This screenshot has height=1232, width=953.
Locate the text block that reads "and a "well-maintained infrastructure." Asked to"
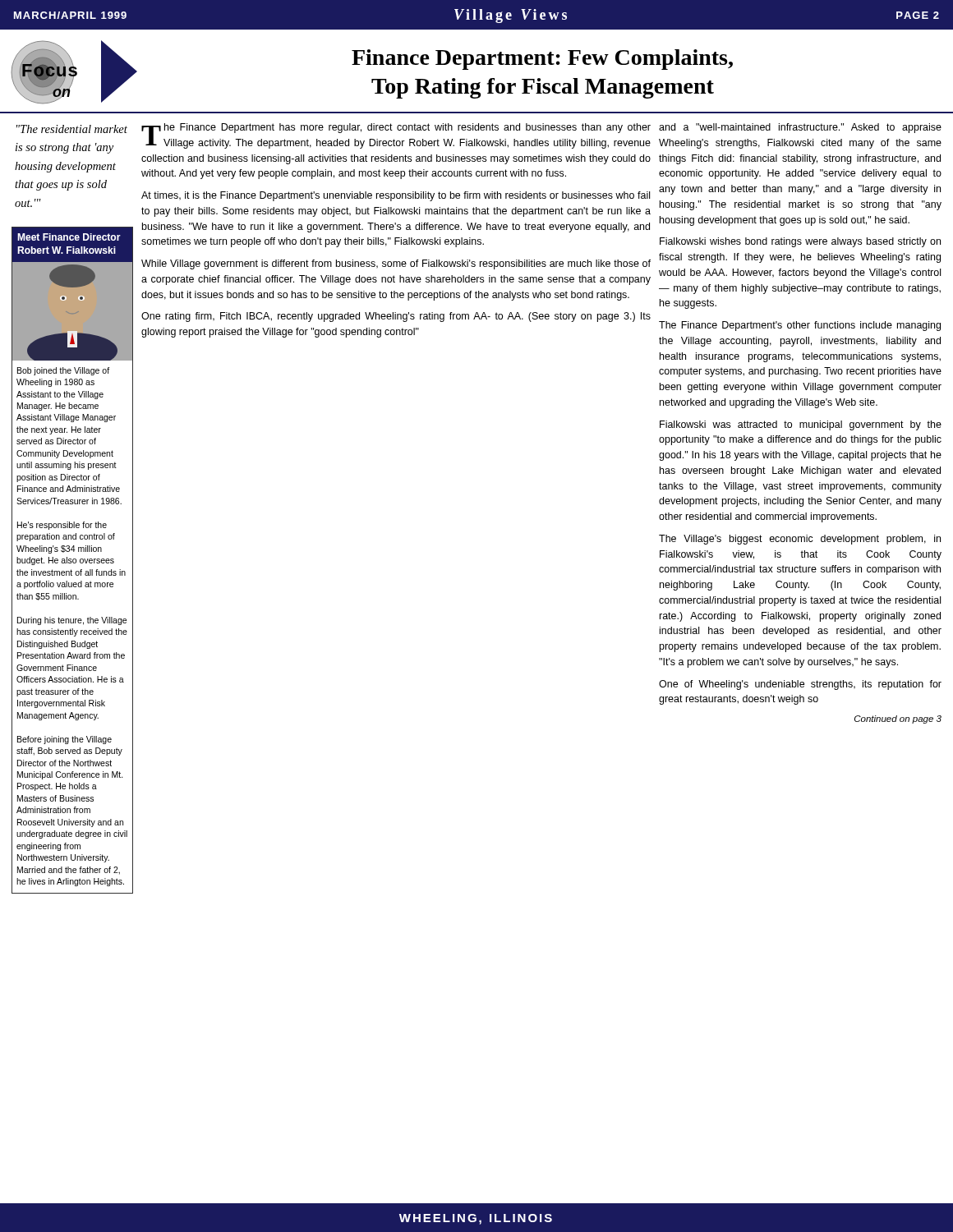[x=800, y=422]
